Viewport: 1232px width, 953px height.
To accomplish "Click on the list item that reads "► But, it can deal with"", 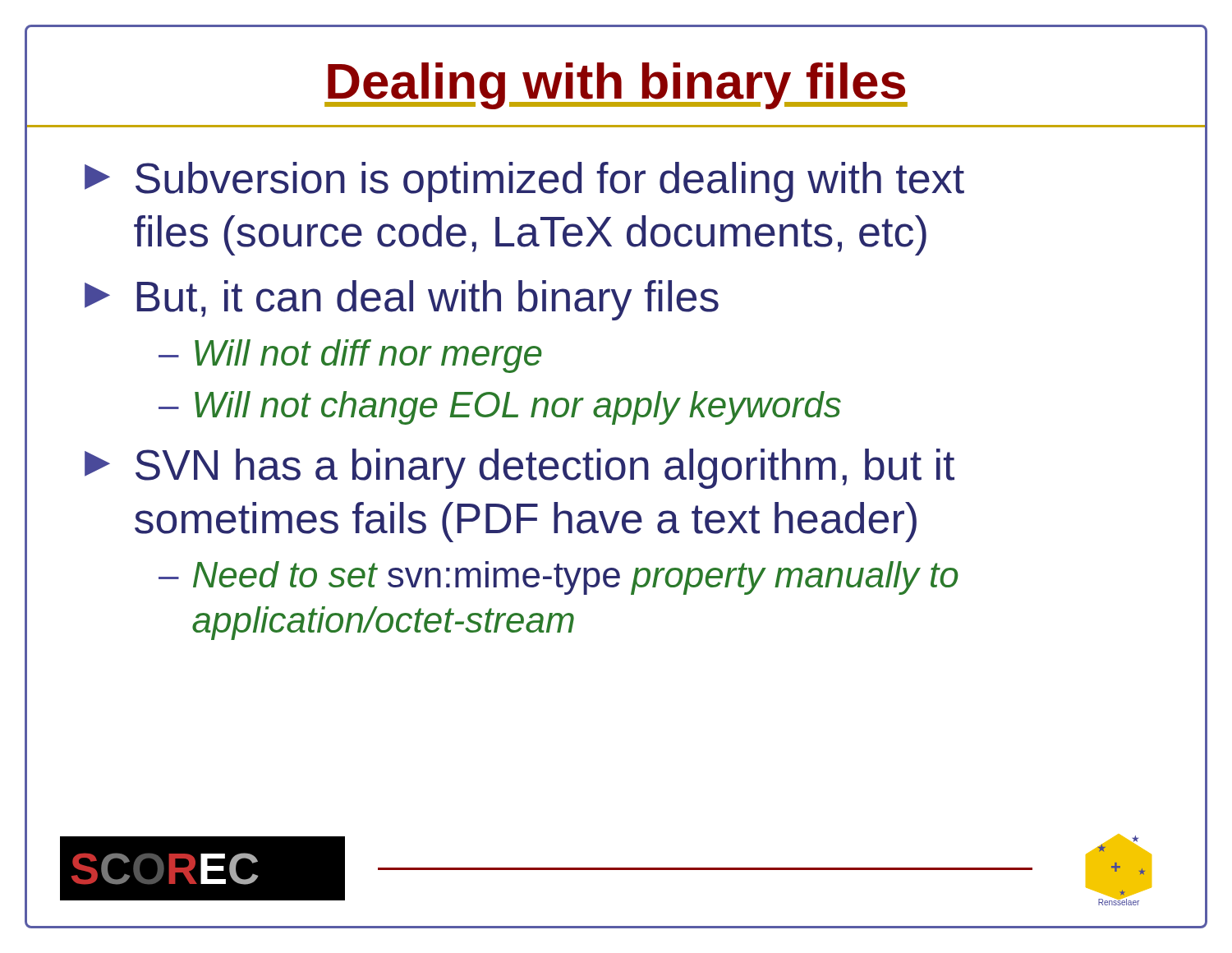I will [x=398, y=297].
